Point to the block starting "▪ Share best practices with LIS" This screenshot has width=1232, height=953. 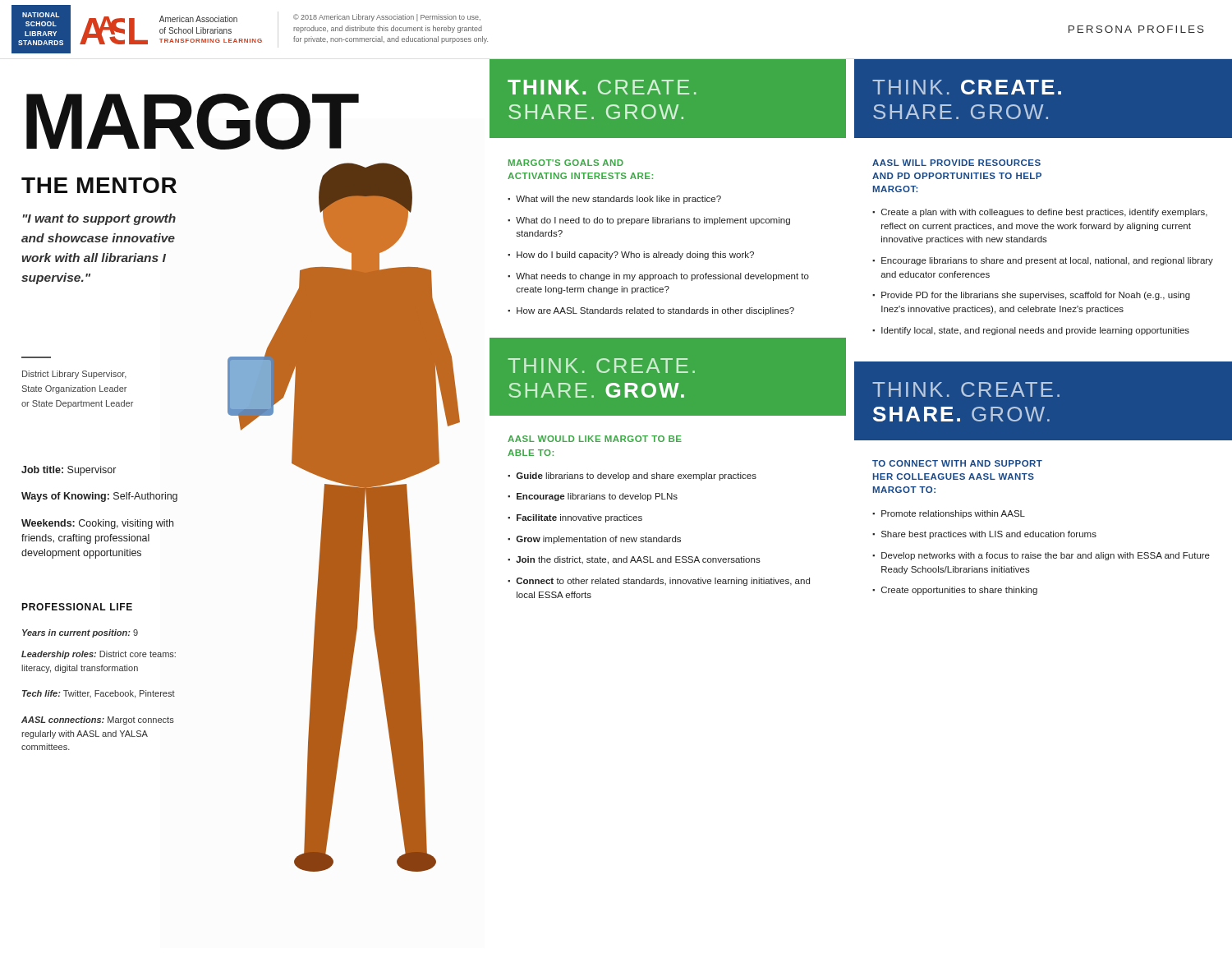point(984,534)
